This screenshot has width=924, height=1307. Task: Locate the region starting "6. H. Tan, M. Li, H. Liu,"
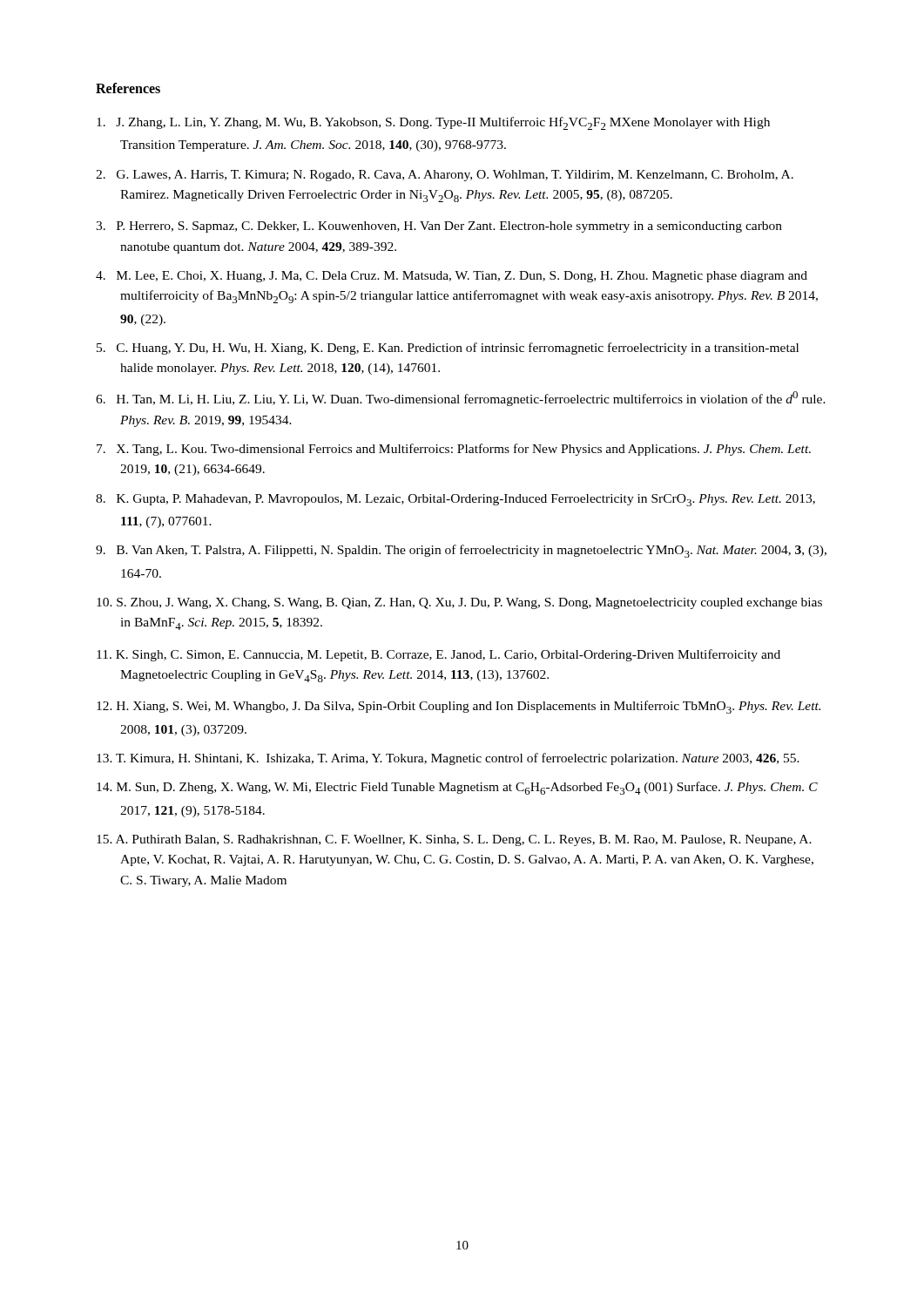(x=461, y=407)
